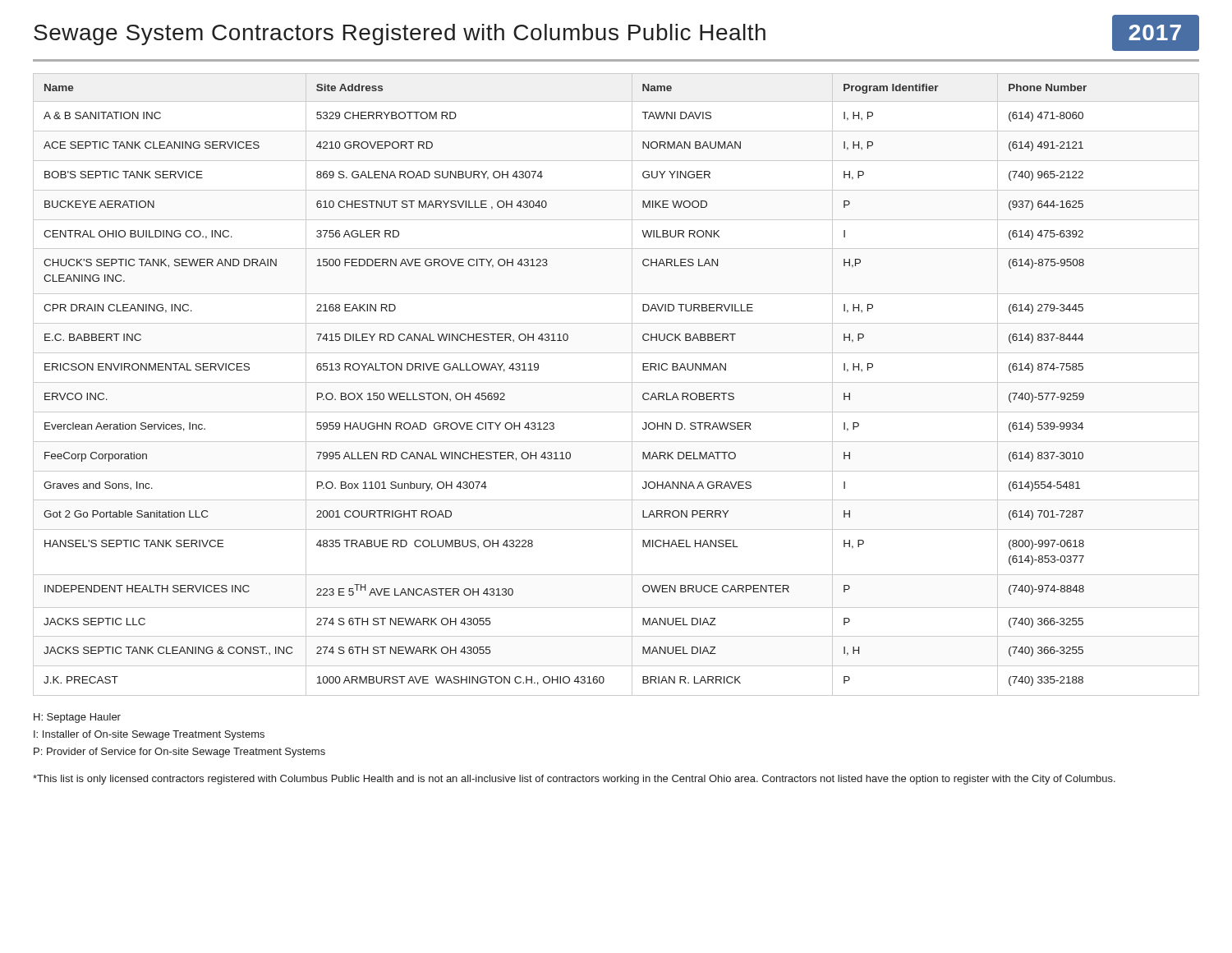
Task: Find the list item that says "I: Installer of On-site Sewage Treatment"
Action: coord(149,734)
